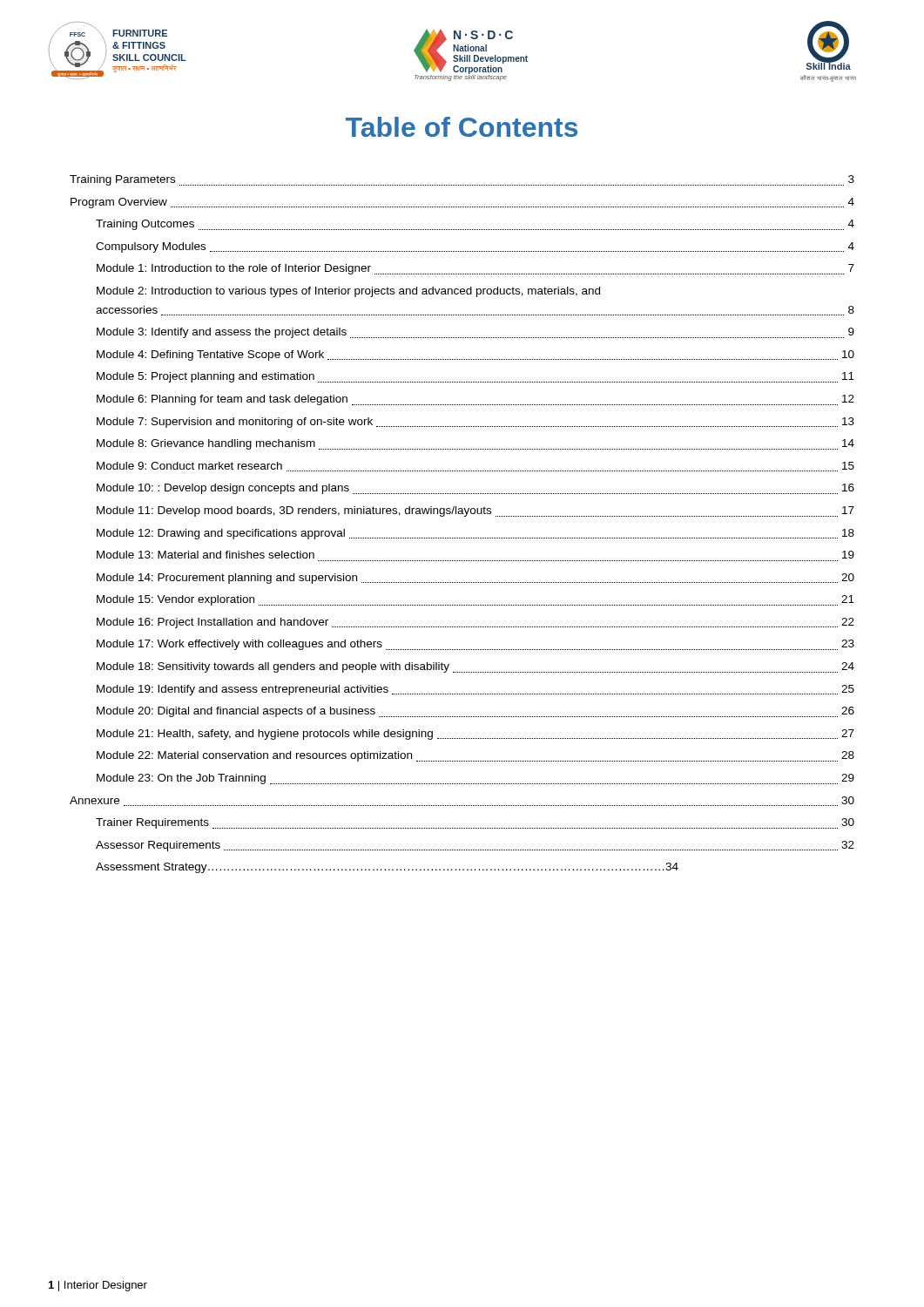
Task: Navigate to the text starting "Module 1: Introduction to the role of Interior"
Action: [475, 268]
